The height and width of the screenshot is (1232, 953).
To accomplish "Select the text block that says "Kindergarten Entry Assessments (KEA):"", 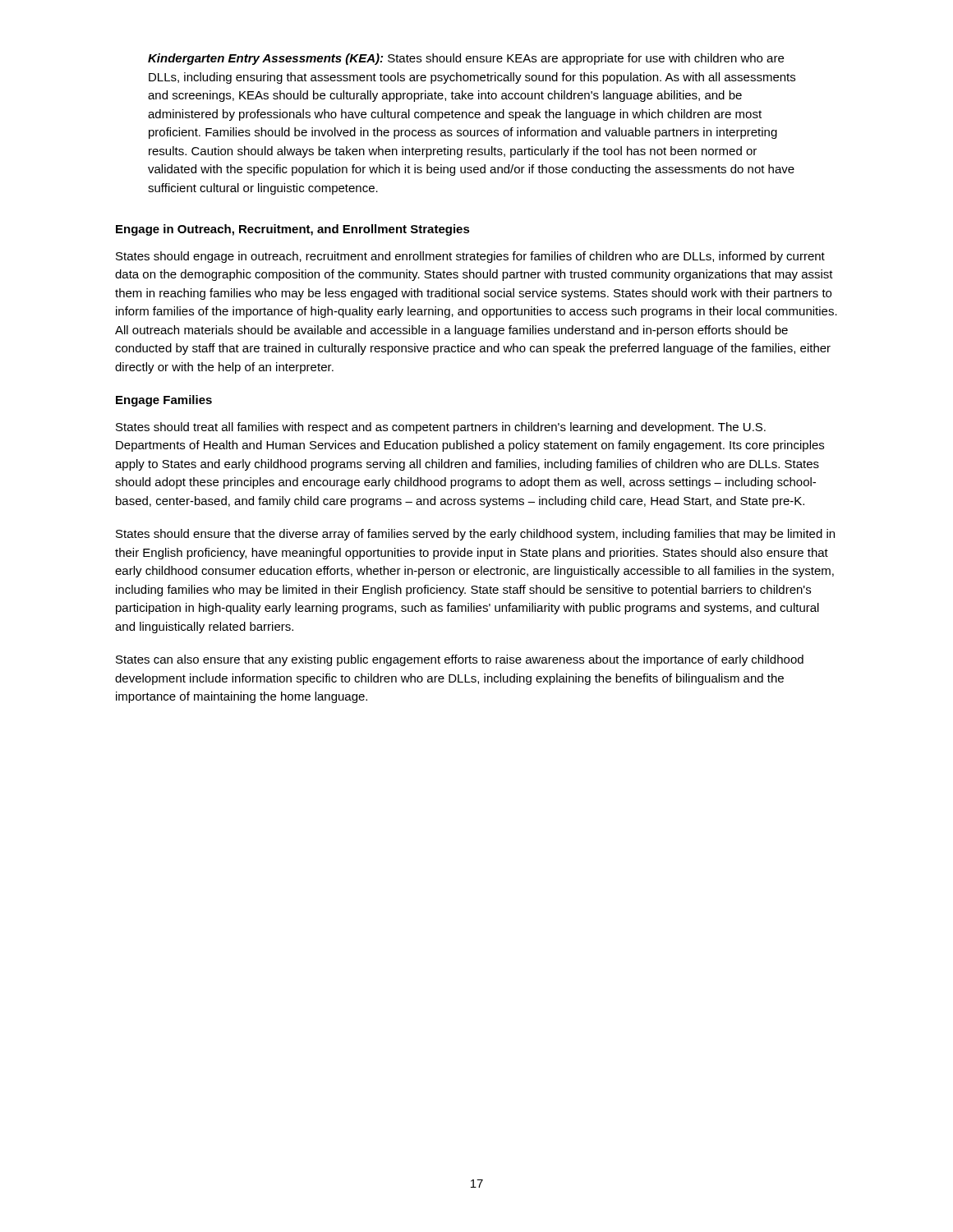I will 476,123.
